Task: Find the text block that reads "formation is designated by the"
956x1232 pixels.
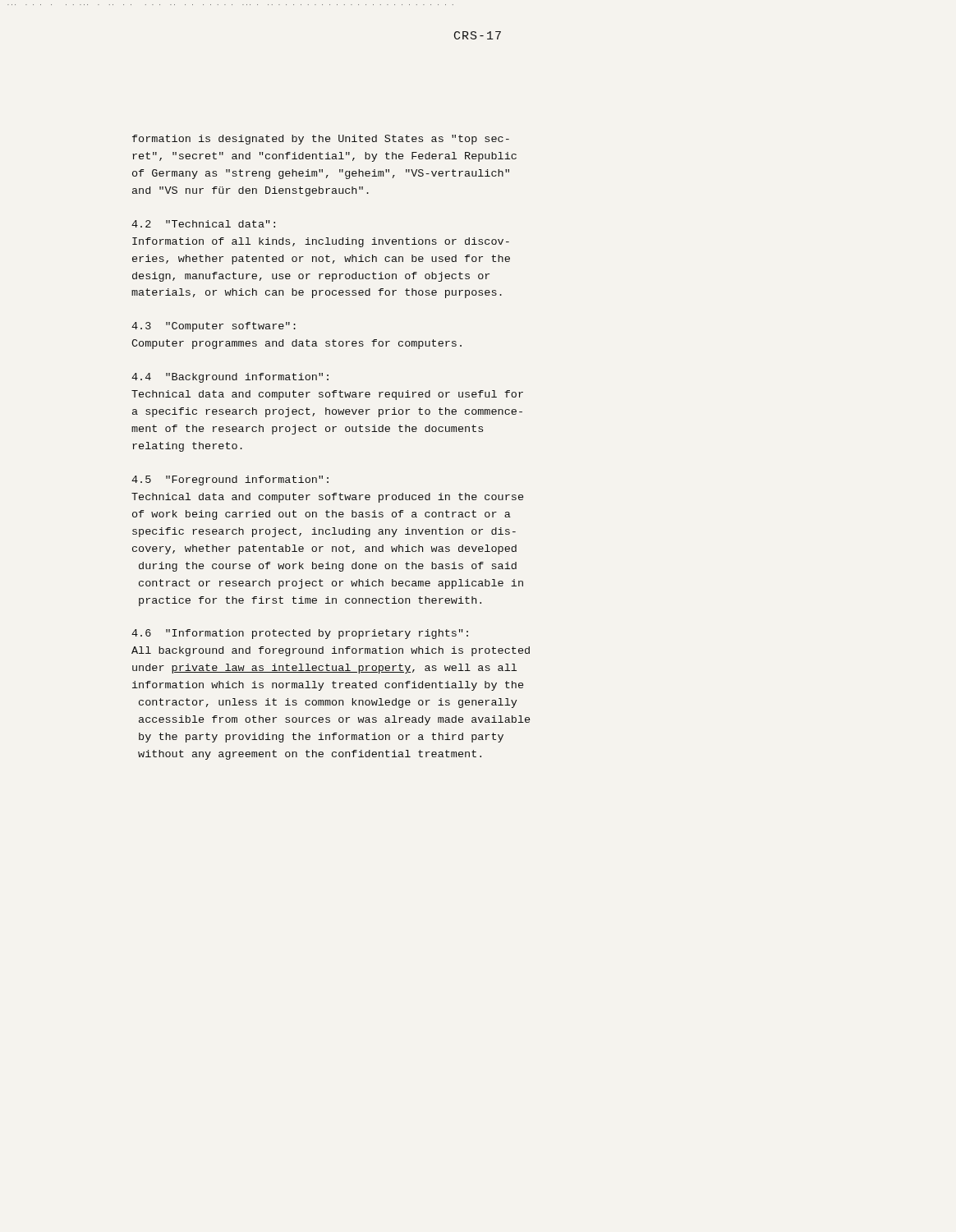Action: (x=324, y=165)
